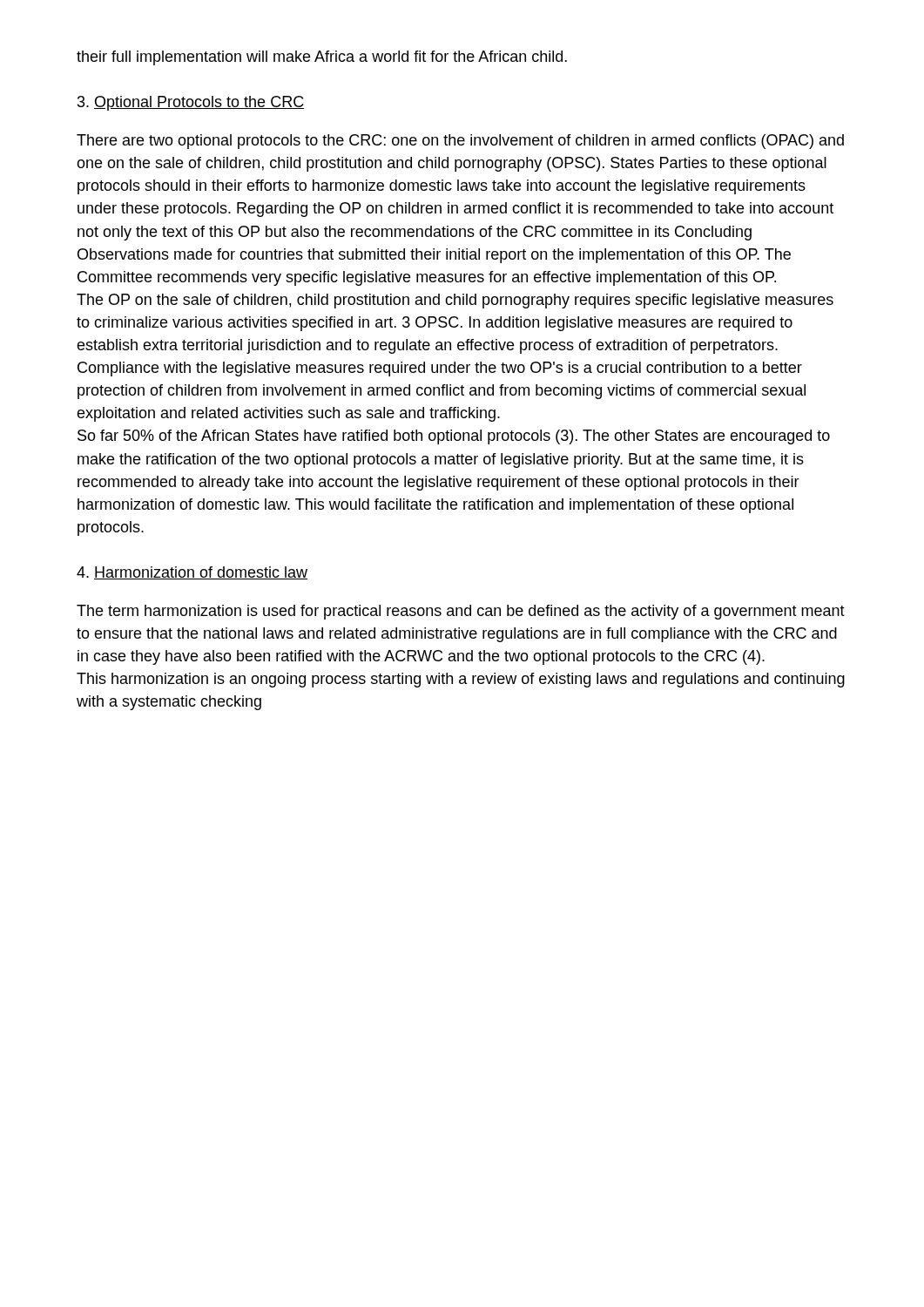Select the section header that says "4. Harmonization of domestic law"
Viewport: 924px width, 1307px height.
click(x=192, y=572)
